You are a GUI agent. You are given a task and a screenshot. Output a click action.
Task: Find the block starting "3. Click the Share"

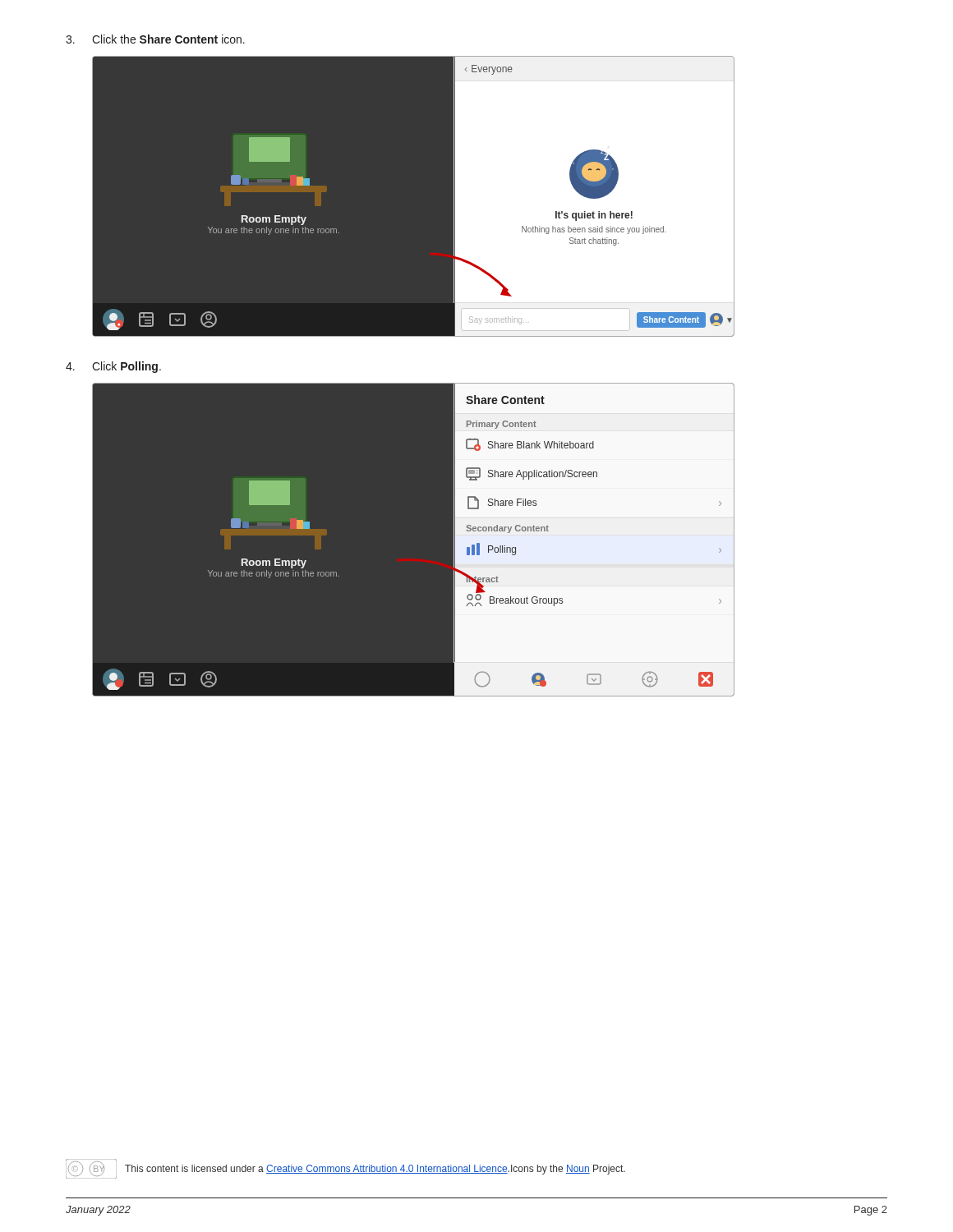tap(156, 39)
